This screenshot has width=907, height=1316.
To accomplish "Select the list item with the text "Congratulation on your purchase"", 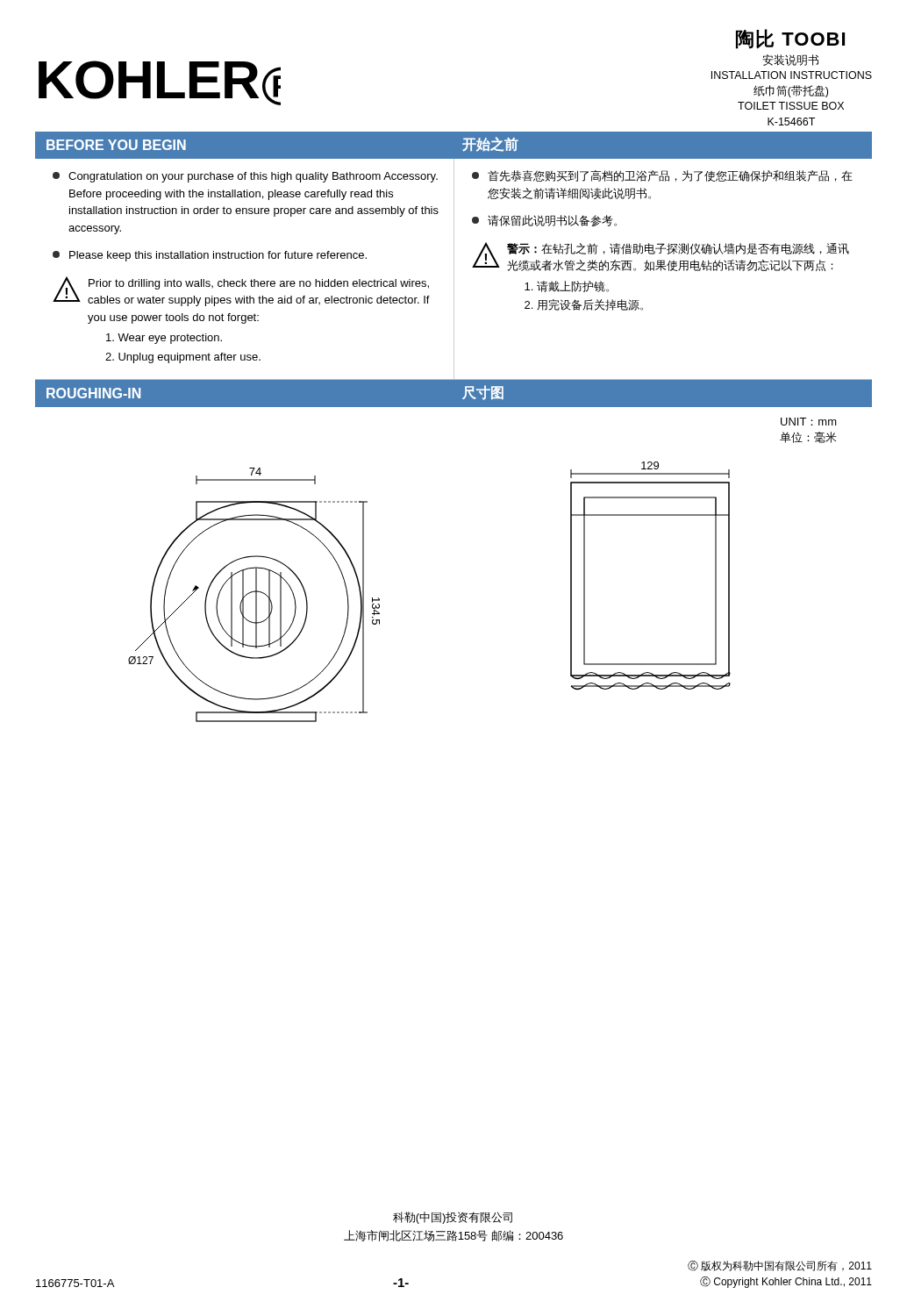I will [x=246, y=202].
